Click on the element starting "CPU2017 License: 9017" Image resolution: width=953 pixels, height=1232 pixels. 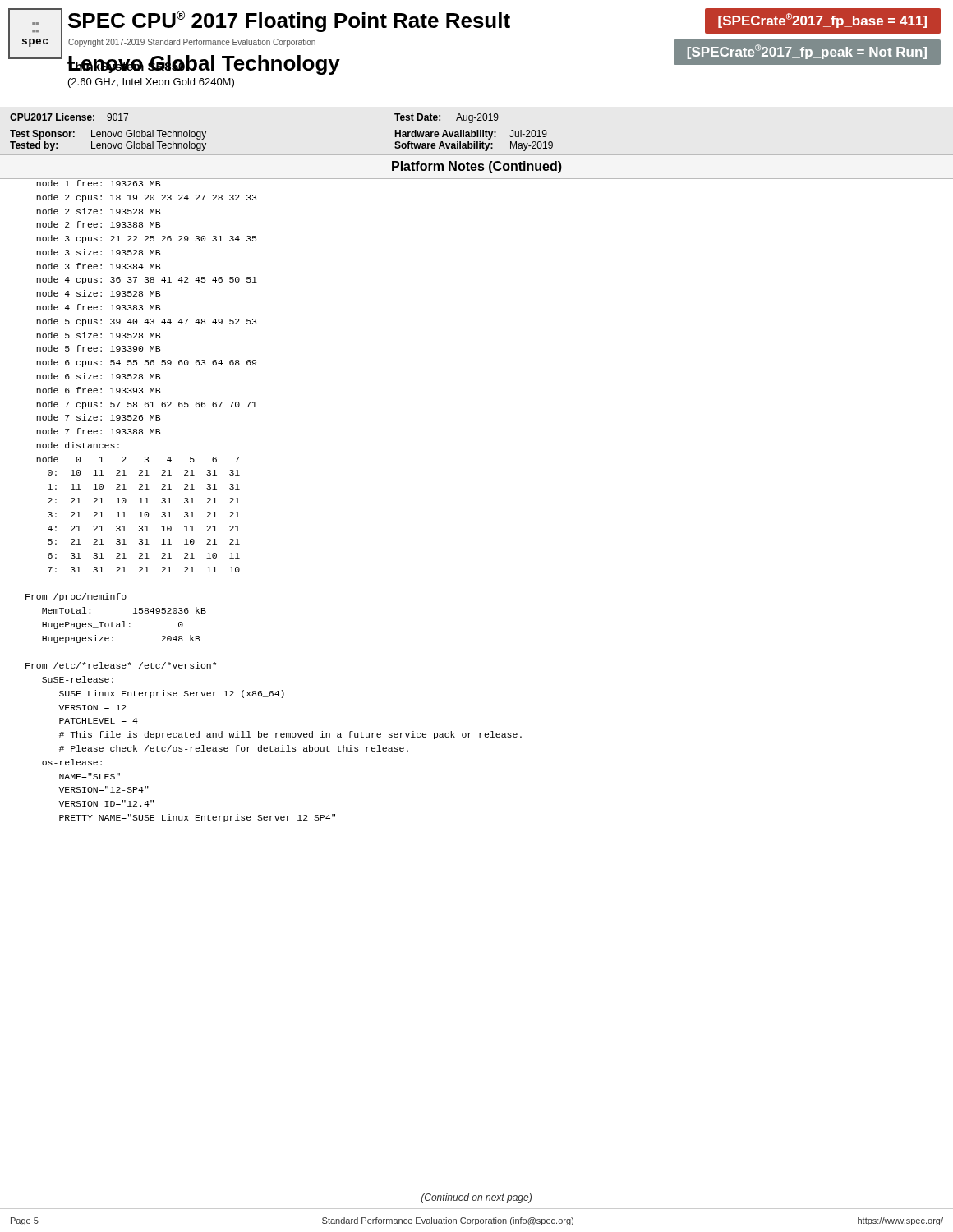point(46,120)
